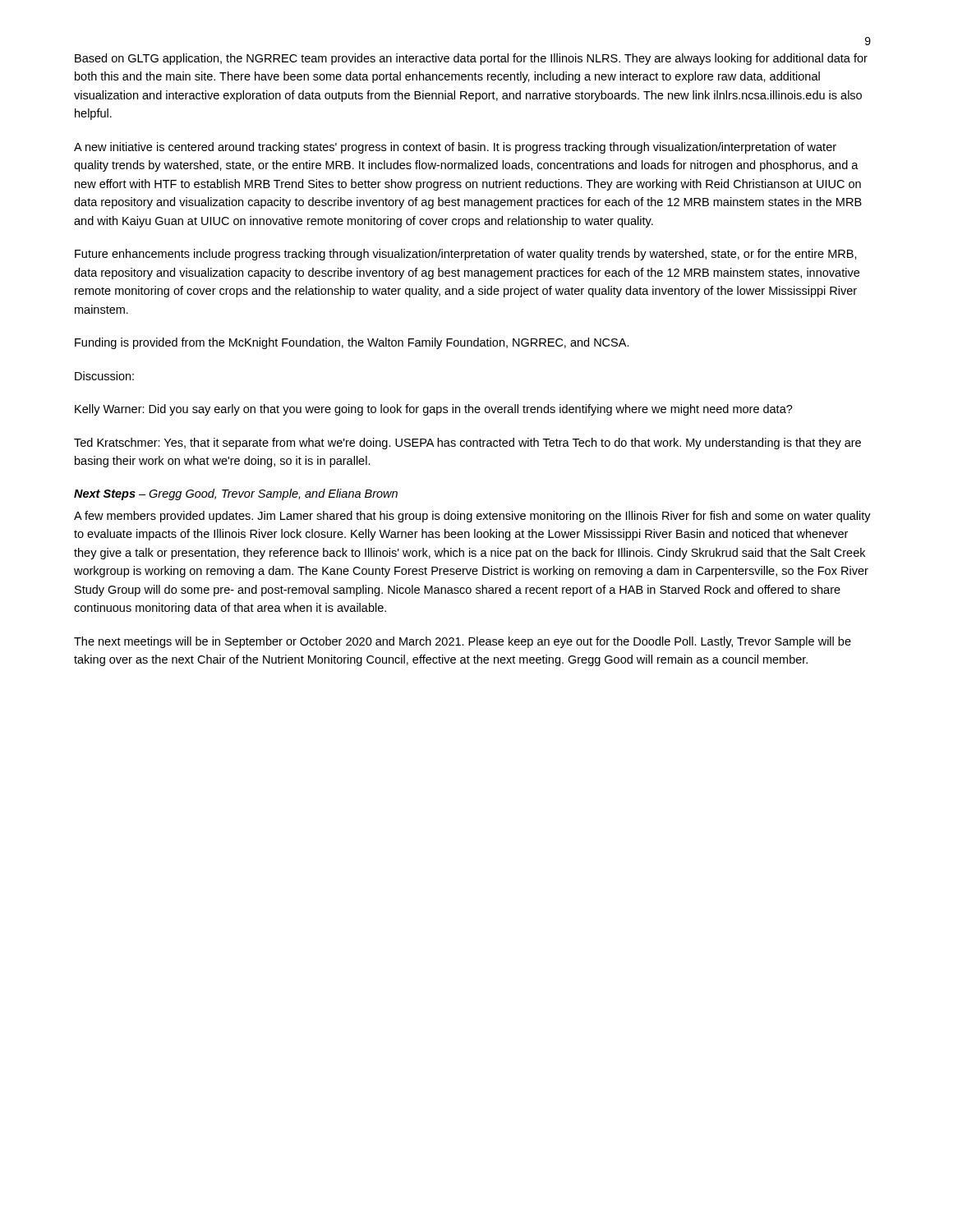Select the text block that reads "Funding is provided from the McKnight"

[352, 343]
